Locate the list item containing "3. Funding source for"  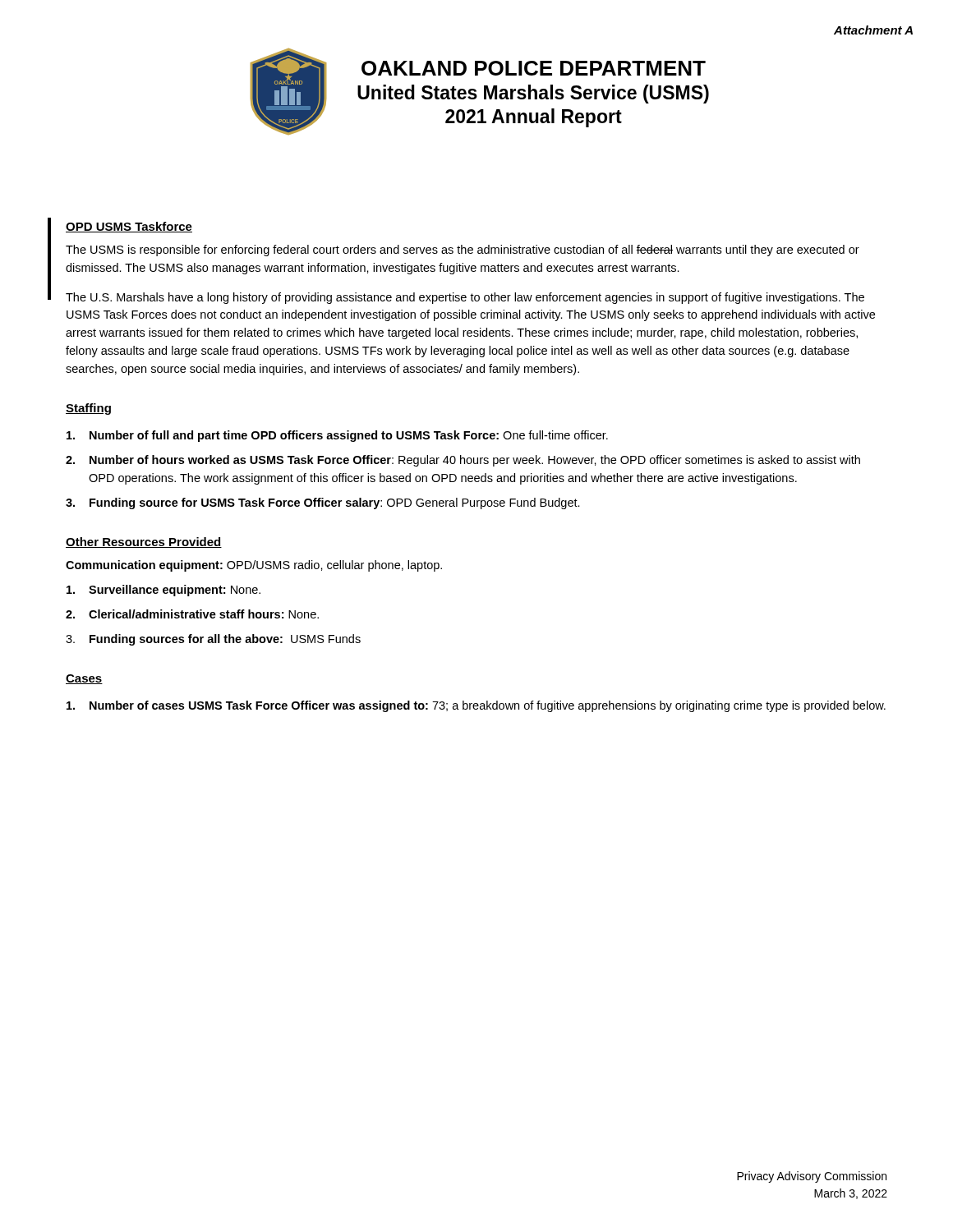coord(476,503)
